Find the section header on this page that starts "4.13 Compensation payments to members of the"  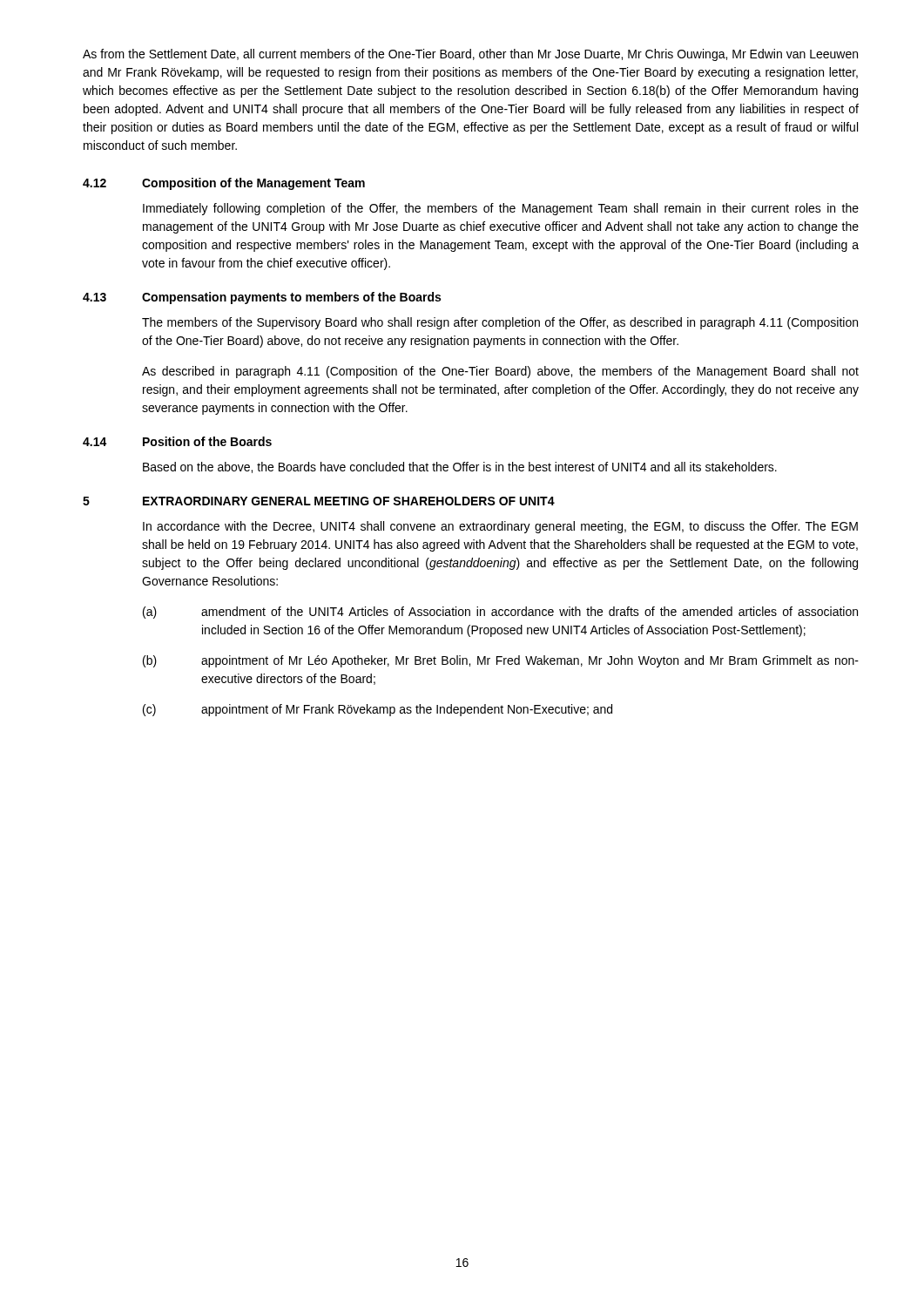pyautogui.click(x=262, y=298)
